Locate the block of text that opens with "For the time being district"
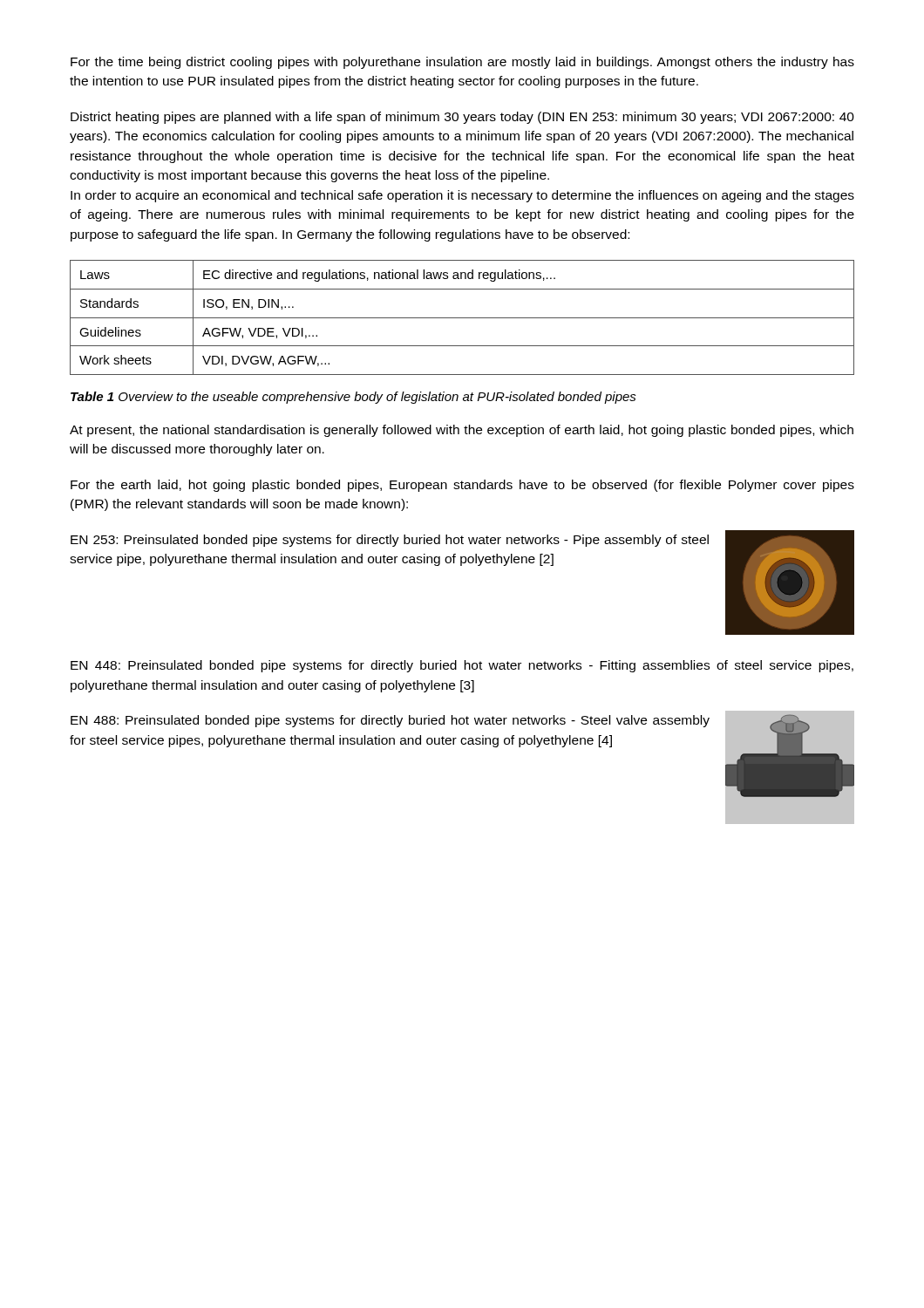The width and height of the screenshot is (924, 1308). click(x=462, y=71)
